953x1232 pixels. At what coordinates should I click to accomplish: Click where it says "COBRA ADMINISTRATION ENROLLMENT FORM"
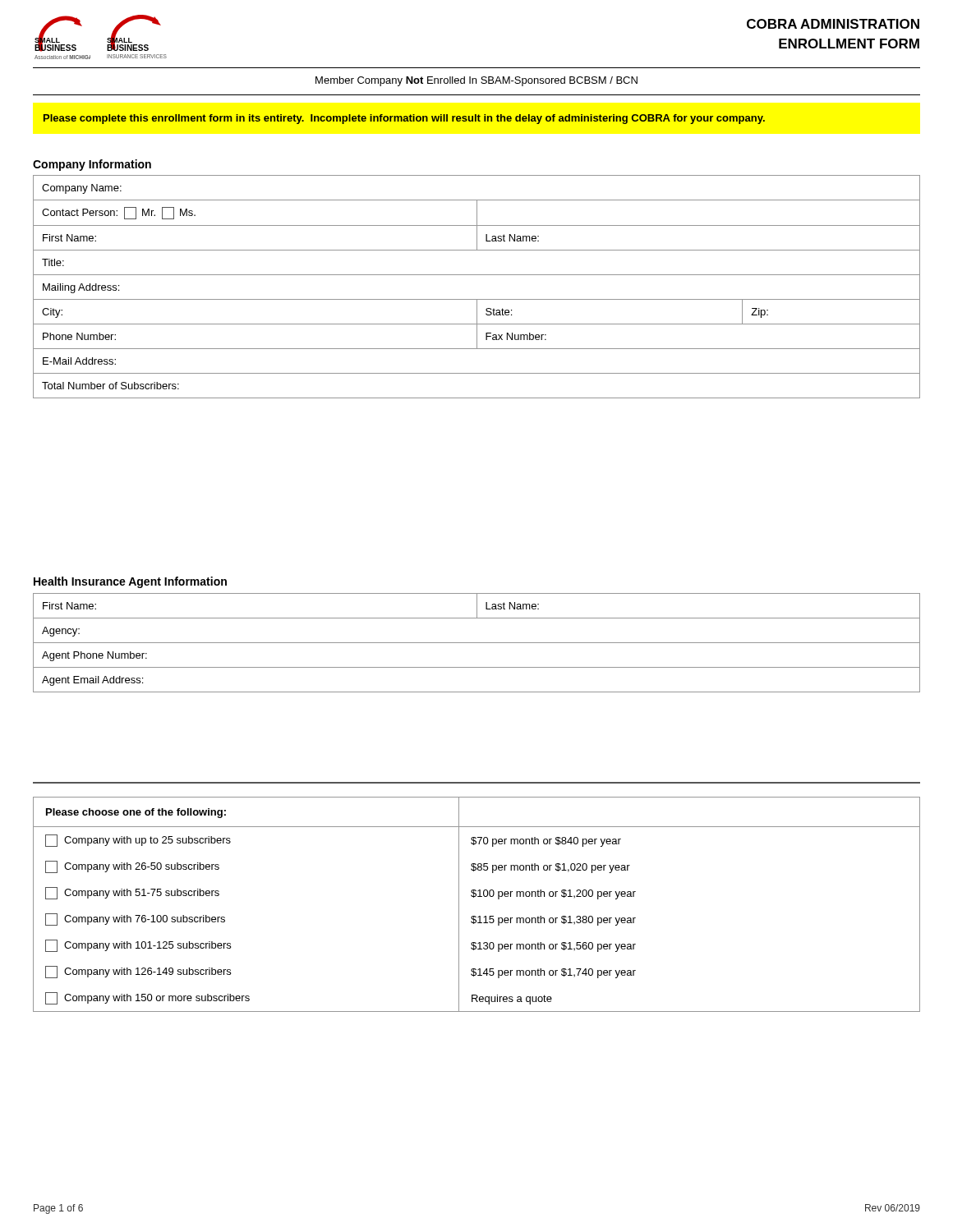coord(833,34)
